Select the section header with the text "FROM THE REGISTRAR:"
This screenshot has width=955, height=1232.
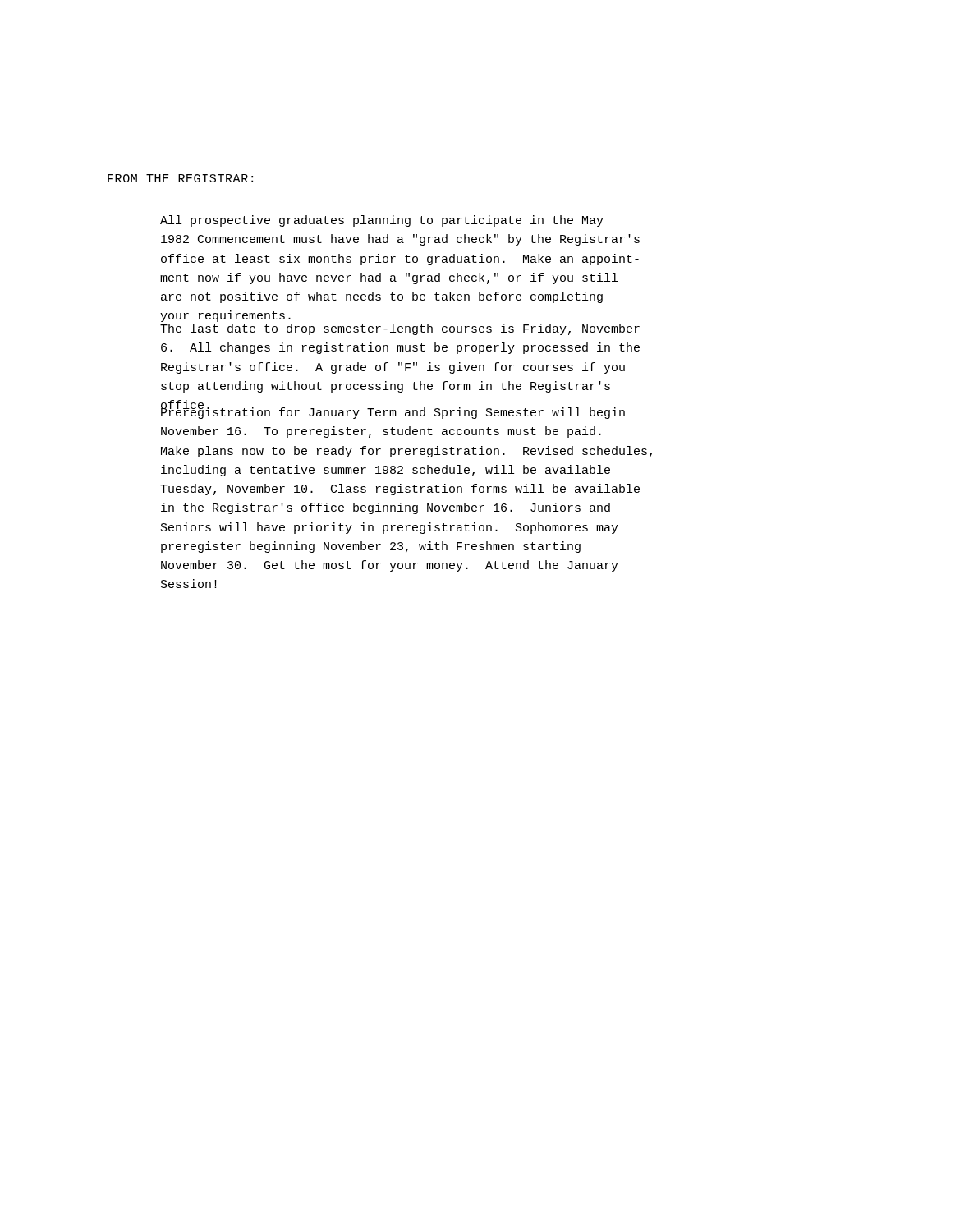tap(182, 179)
